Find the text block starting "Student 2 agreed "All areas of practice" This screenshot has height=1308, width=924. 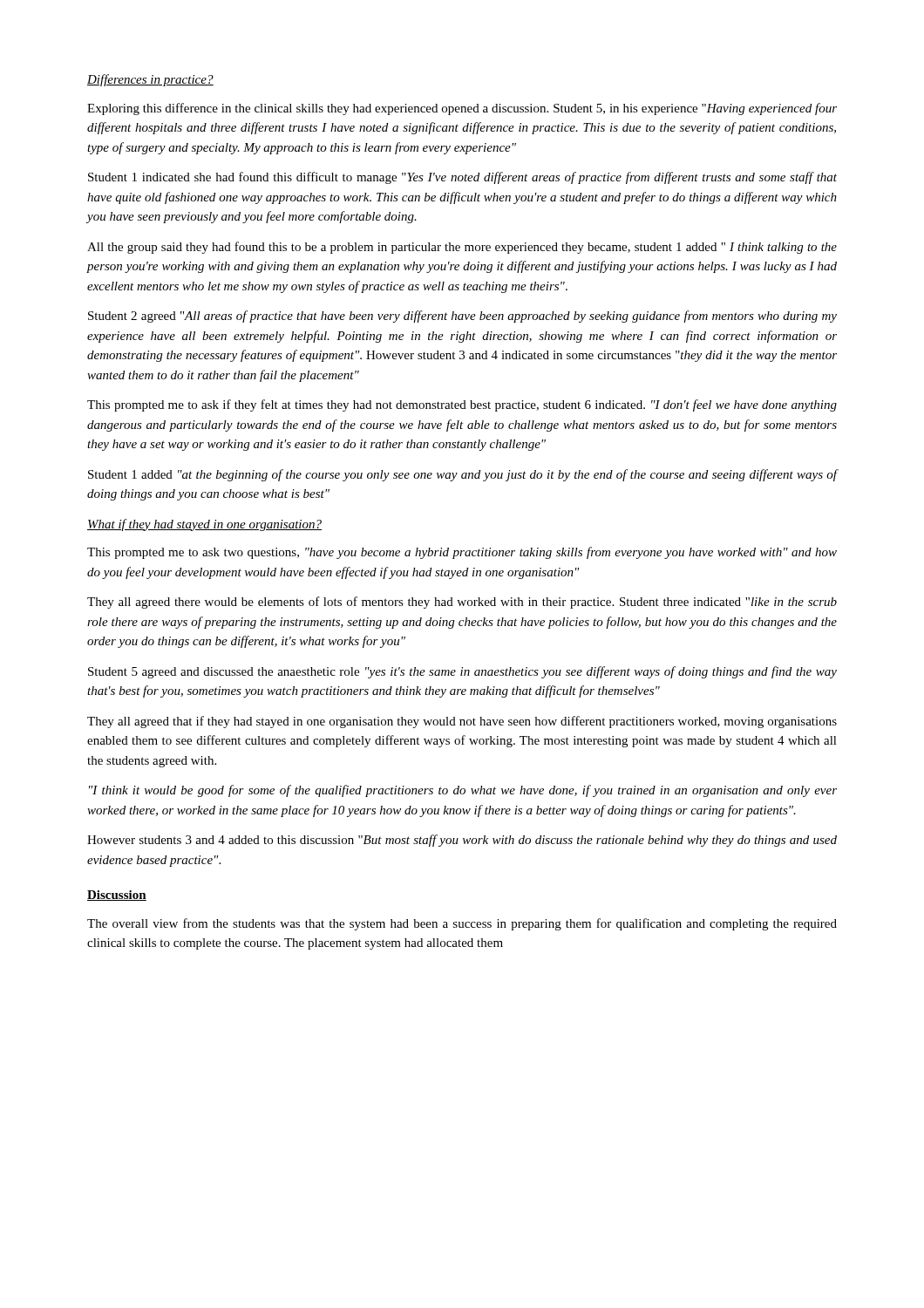click(x=462, y=345)
